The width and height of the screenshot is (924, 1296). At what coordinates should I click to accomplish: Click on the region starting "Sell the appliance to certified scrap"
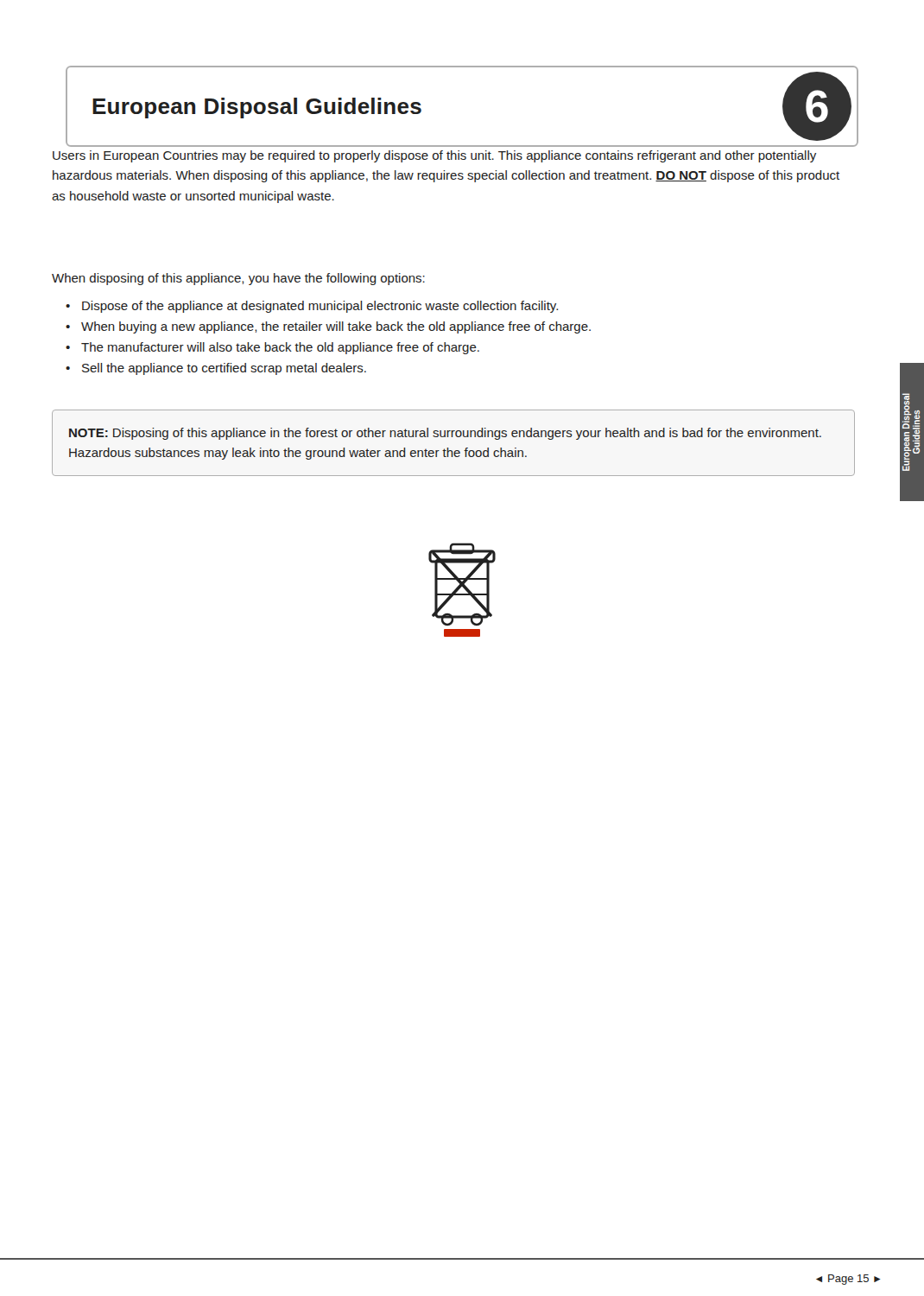[216, 369]
